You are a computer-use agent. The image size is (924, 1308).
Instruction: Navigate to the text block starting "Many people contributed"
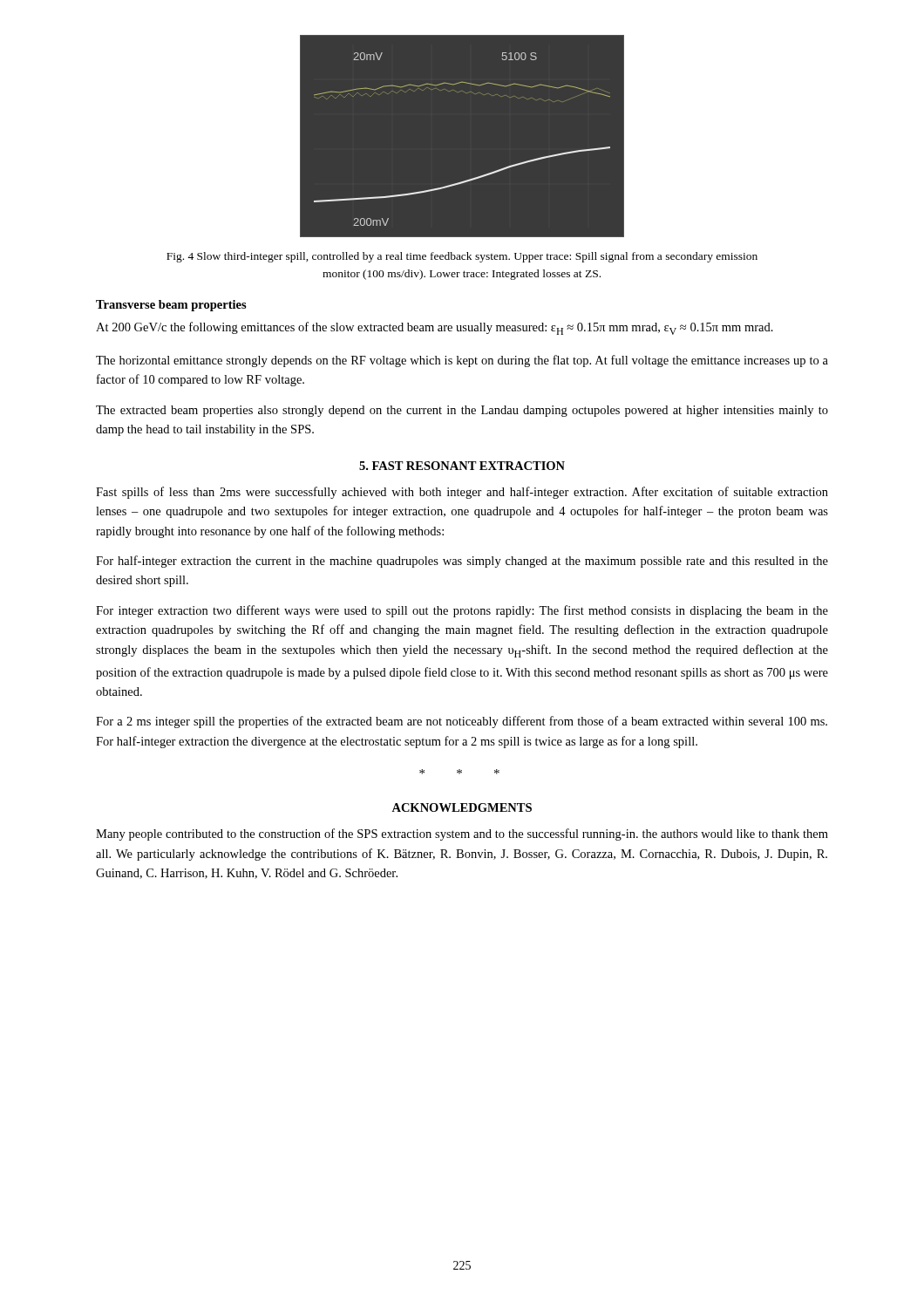[462, 854]
